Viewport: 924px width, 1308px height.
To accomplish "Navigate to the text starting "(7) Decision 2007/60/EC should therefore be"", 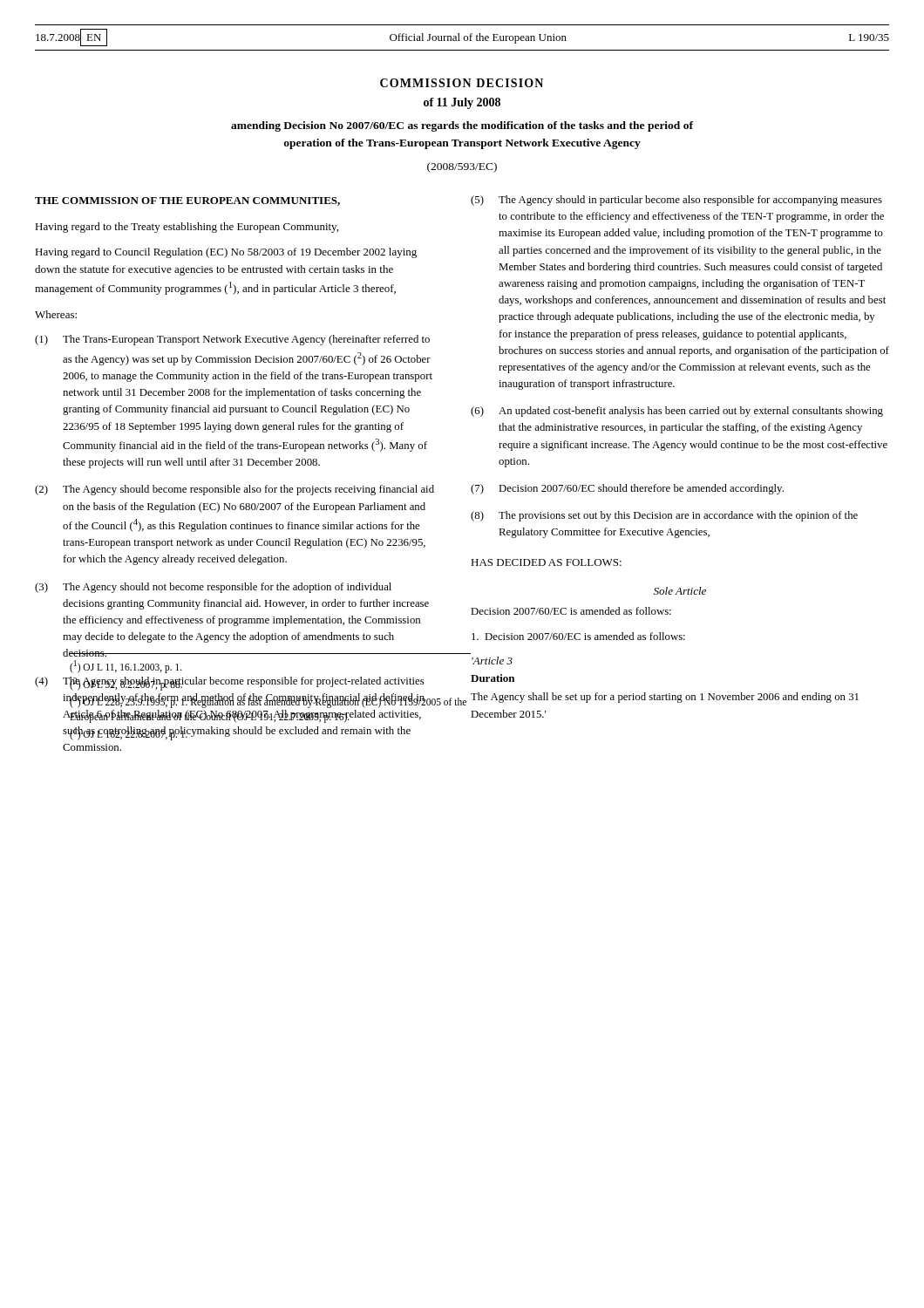I will pyautogui.click(x=680, y=489).
